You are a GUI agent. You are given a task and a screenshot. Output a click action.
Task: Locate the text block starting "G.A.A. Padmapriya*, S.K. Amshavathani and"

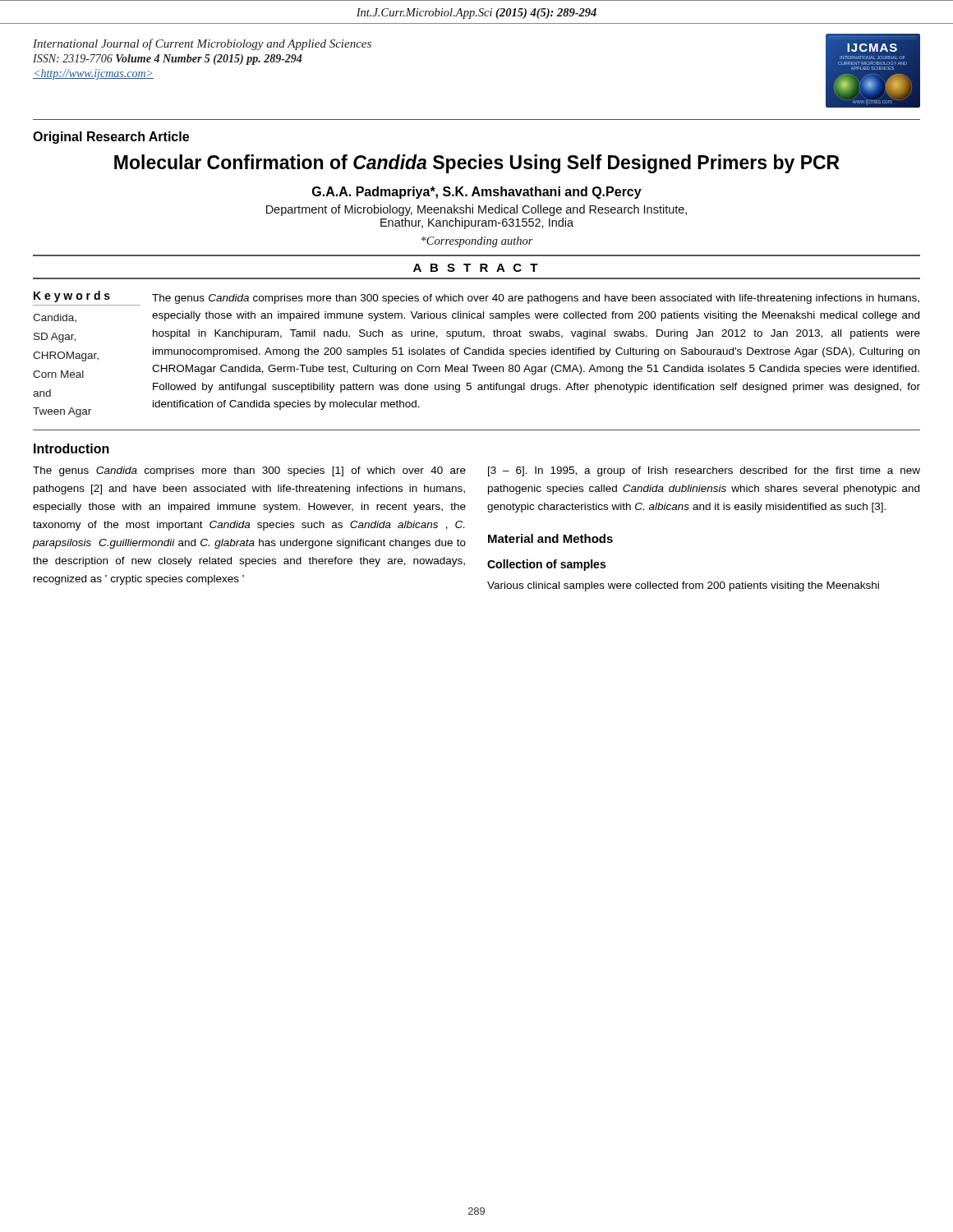[x=476, y=192]
